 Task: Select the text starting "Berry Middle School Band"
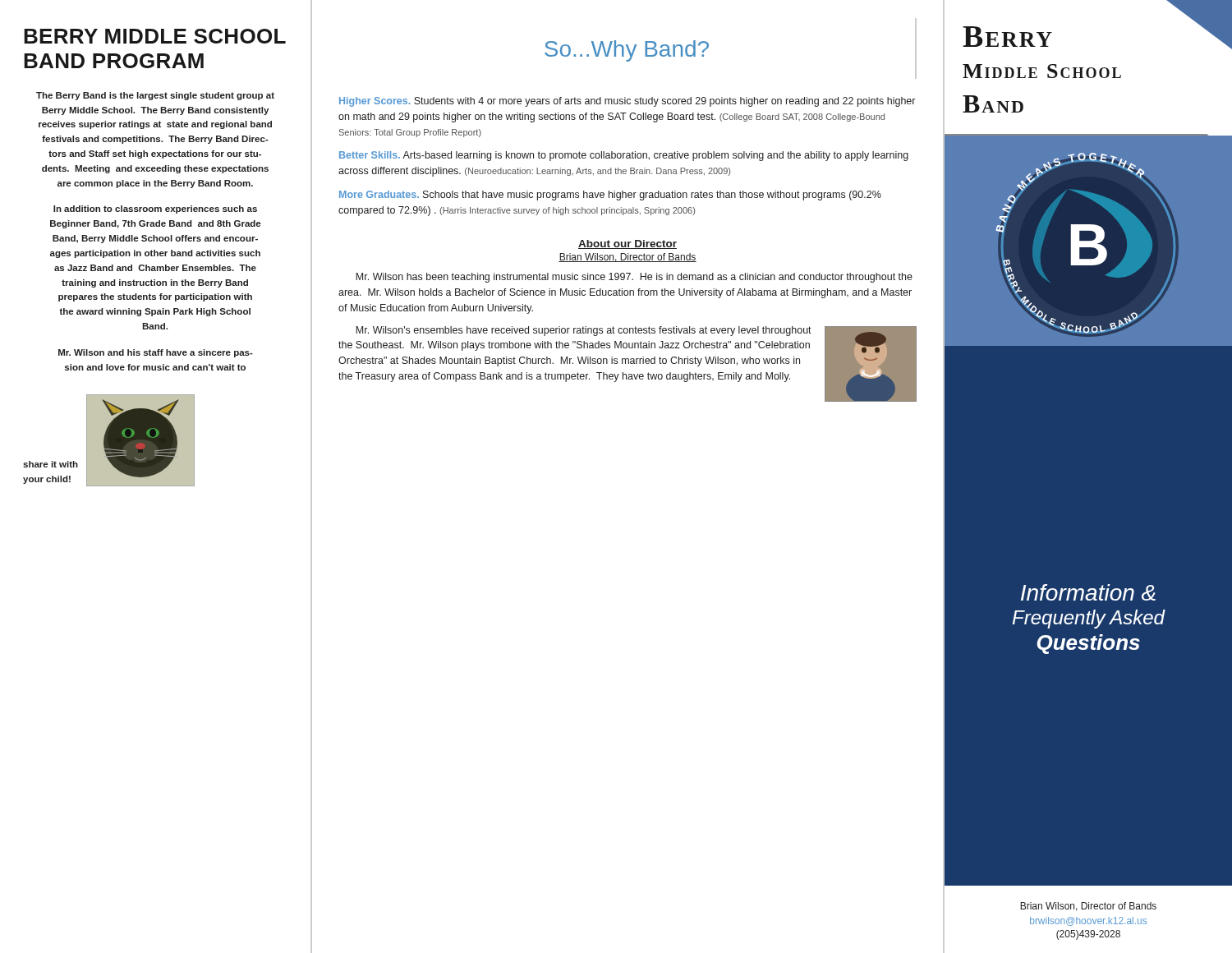(x=1089, y=69)
